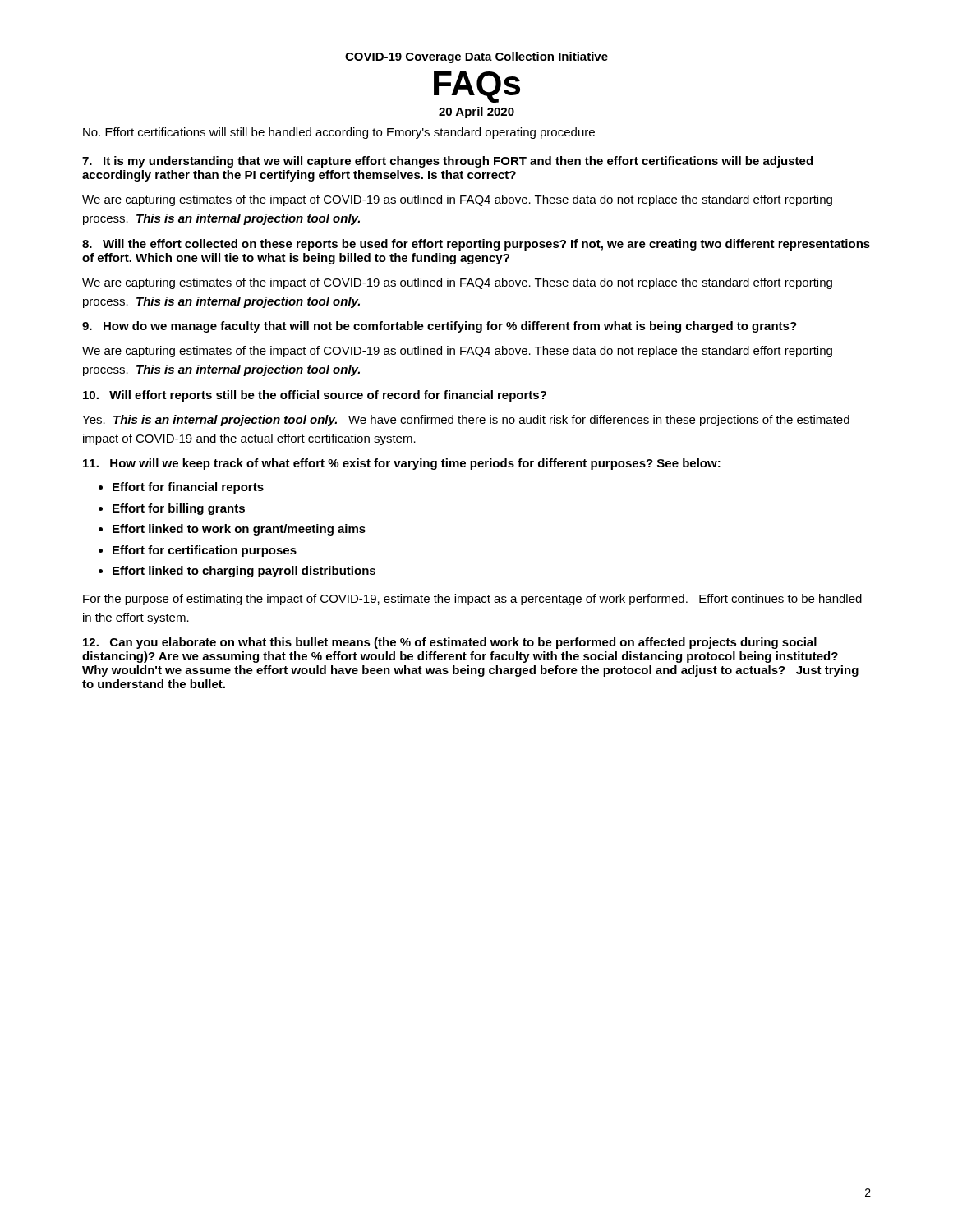Find the list item that reads "11. How will we"
Viewport: 953px width, 1232px height.
(402, 463)
